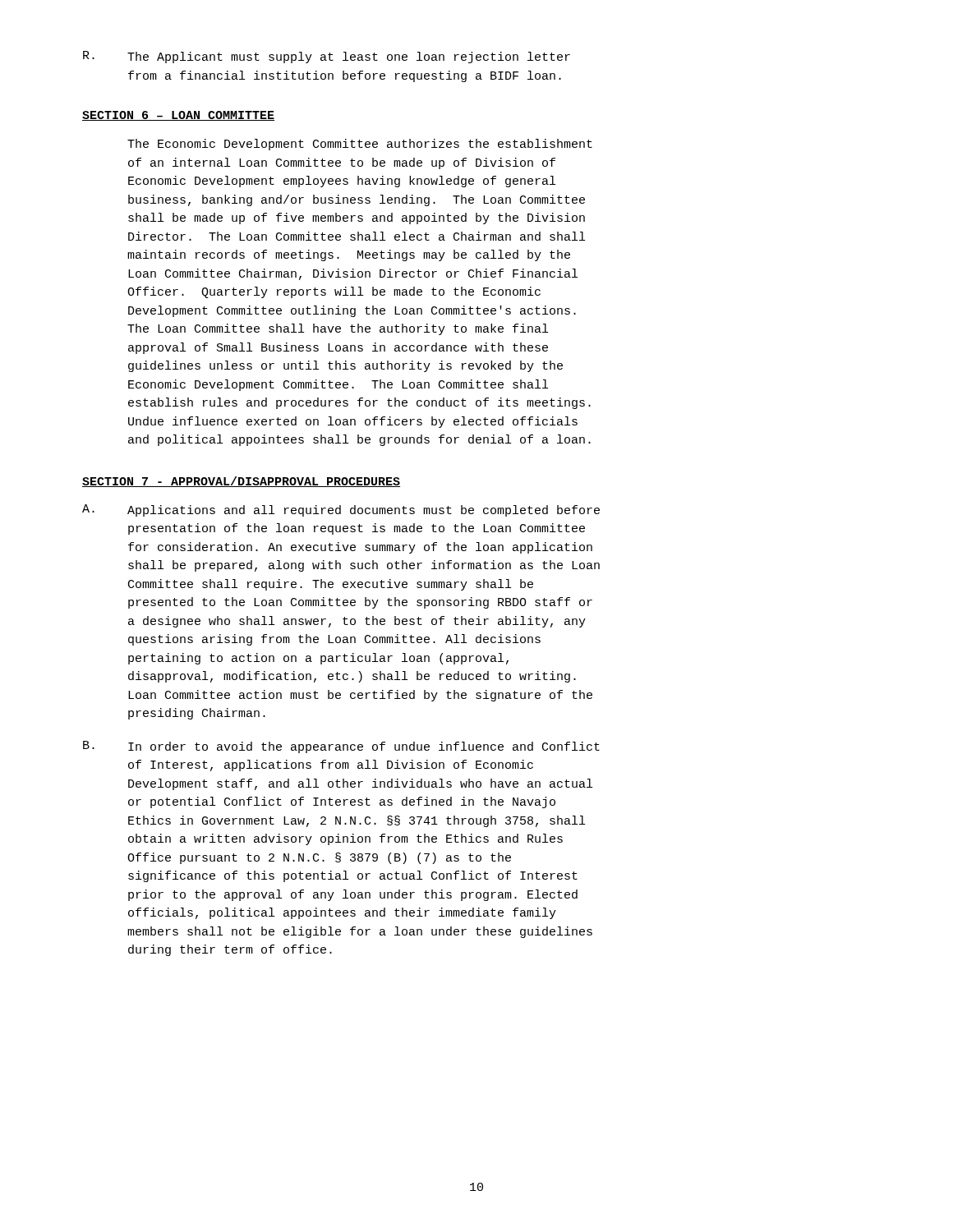Click on the passage starting "The Economic Development Committee authorizes the establishment"
953x1232 pixels.
(x=360, y=293)
